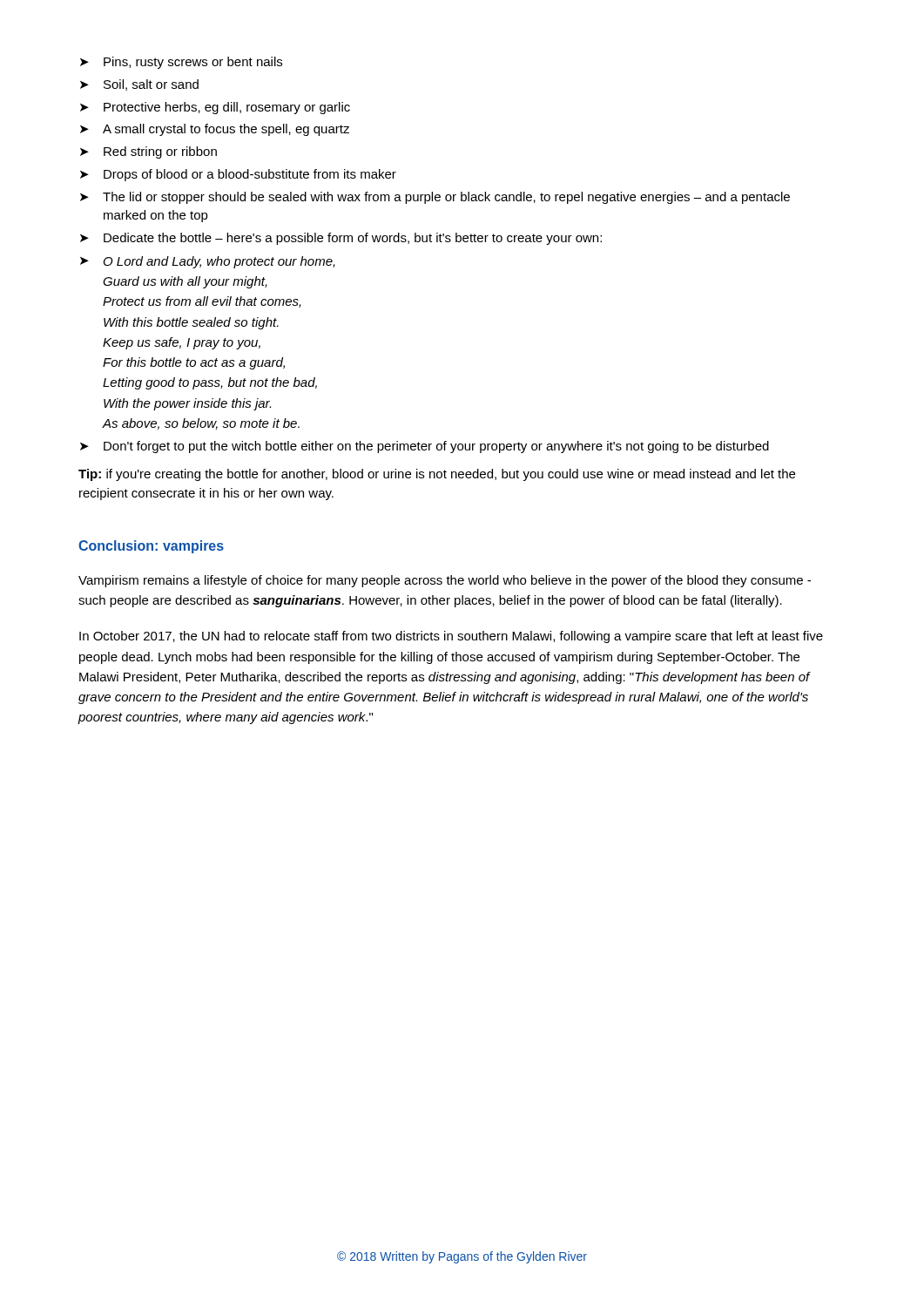Click on the list item with the text "➤ Drops of blood"
This screenshot has height=1307, width=924.
point(238,175)
